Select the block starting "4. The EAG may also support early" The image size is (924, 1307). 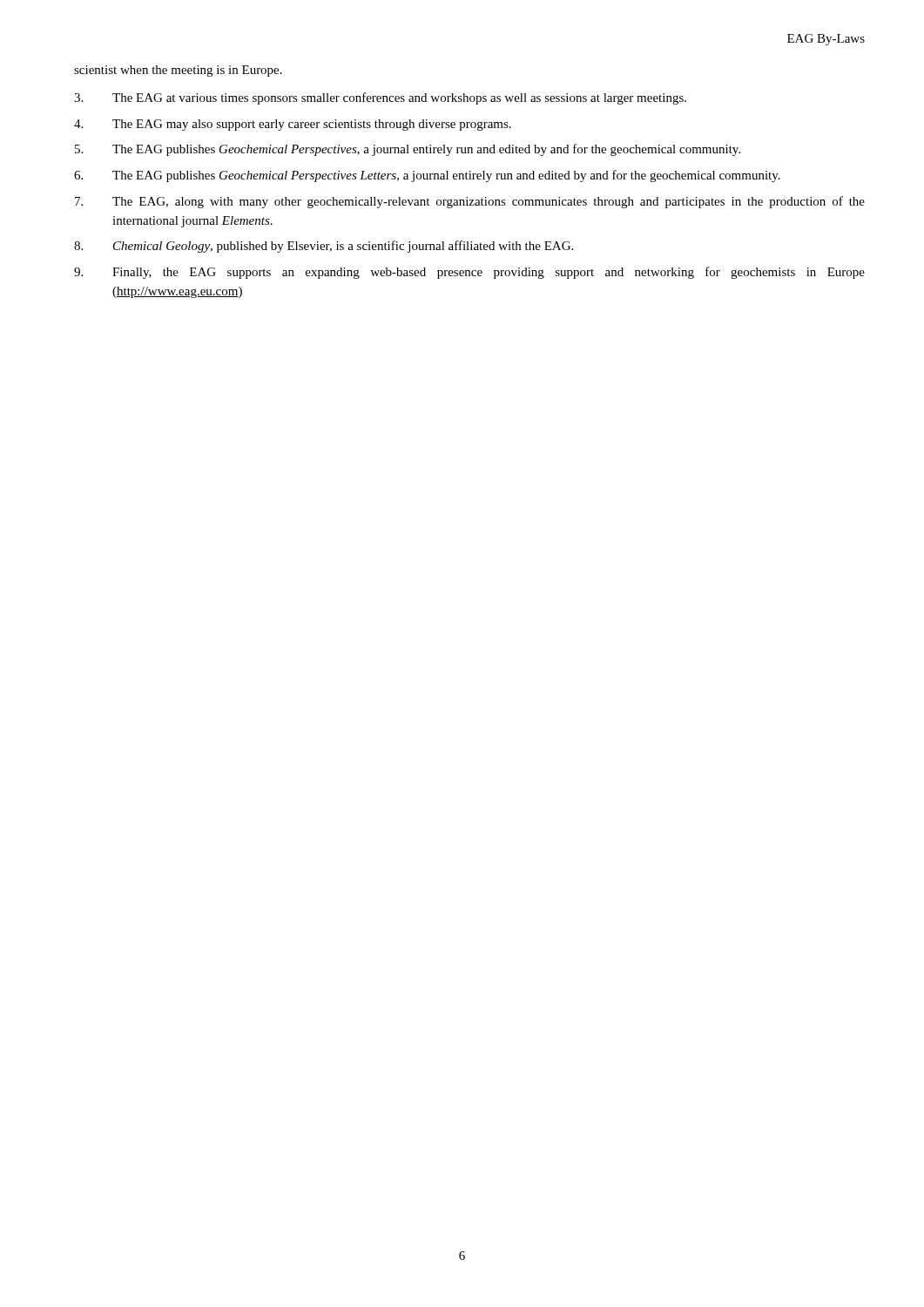pos(469,124)
